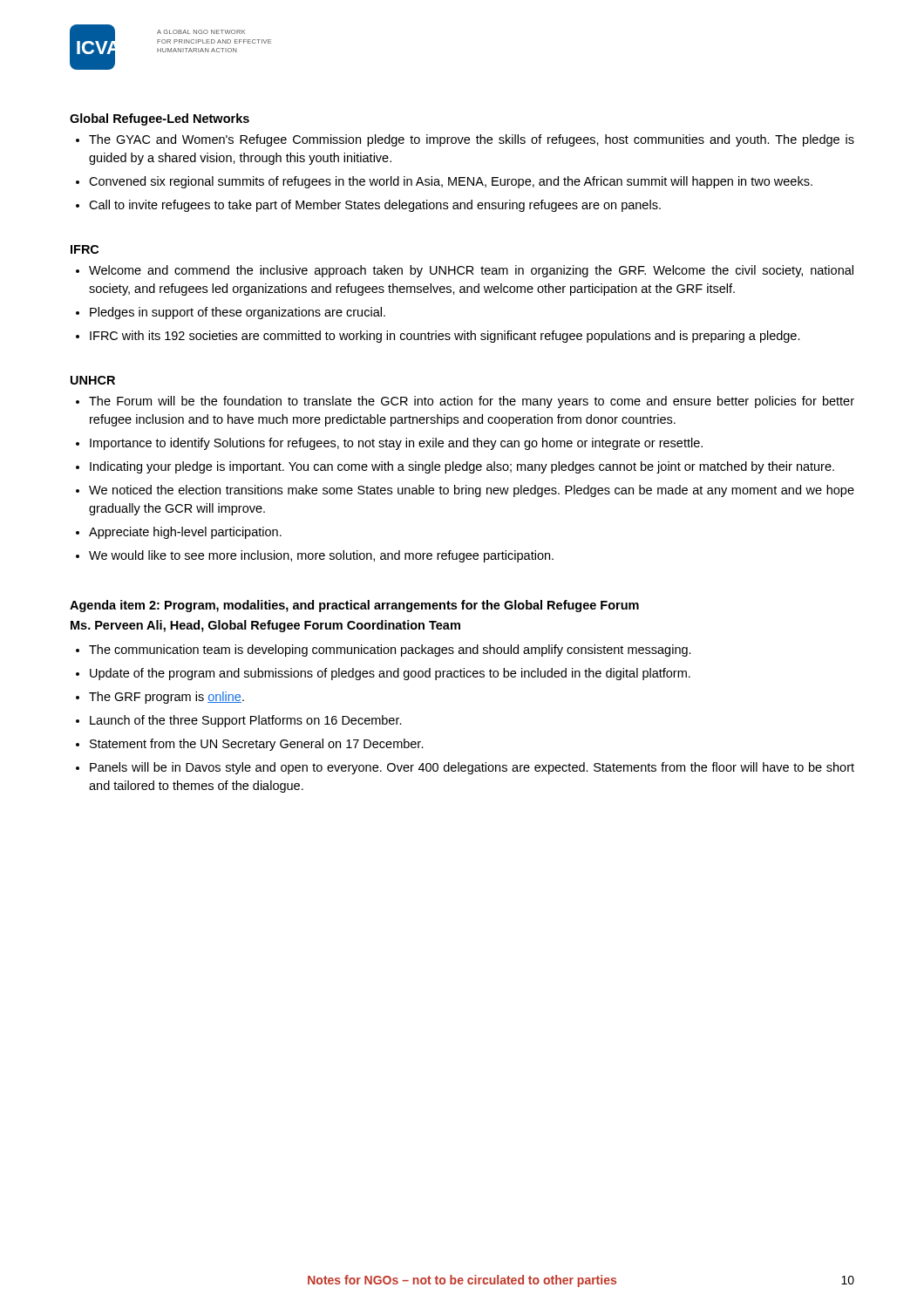Locate the list item that reads "Importance to identify Solutions for refugees,"

point(396,443)
